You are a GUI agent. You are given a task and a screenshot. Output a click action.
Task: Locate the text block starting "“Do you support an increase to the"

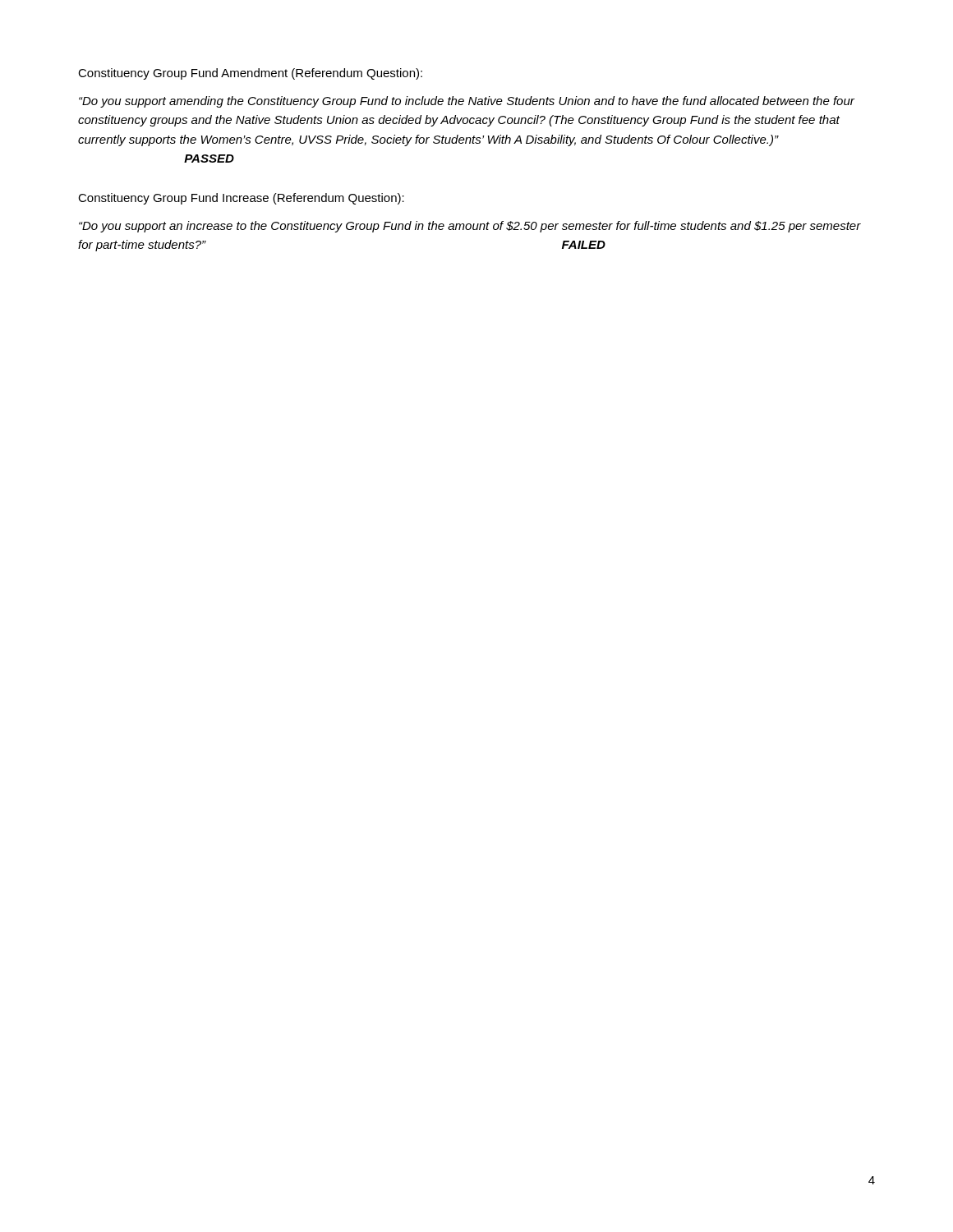469,235
